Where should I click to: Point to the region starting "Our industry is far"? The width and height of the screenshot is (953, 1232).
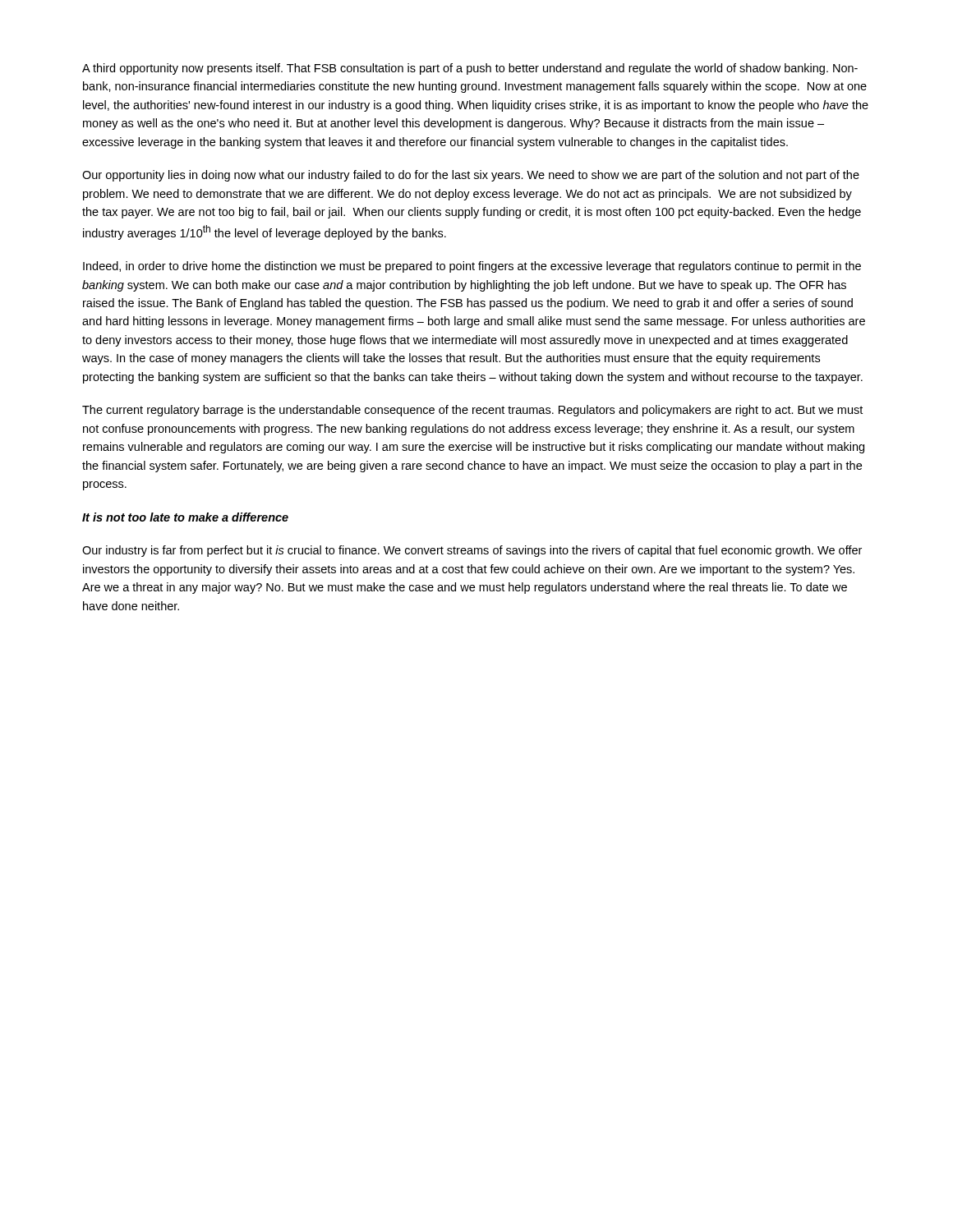coord(472,578)
